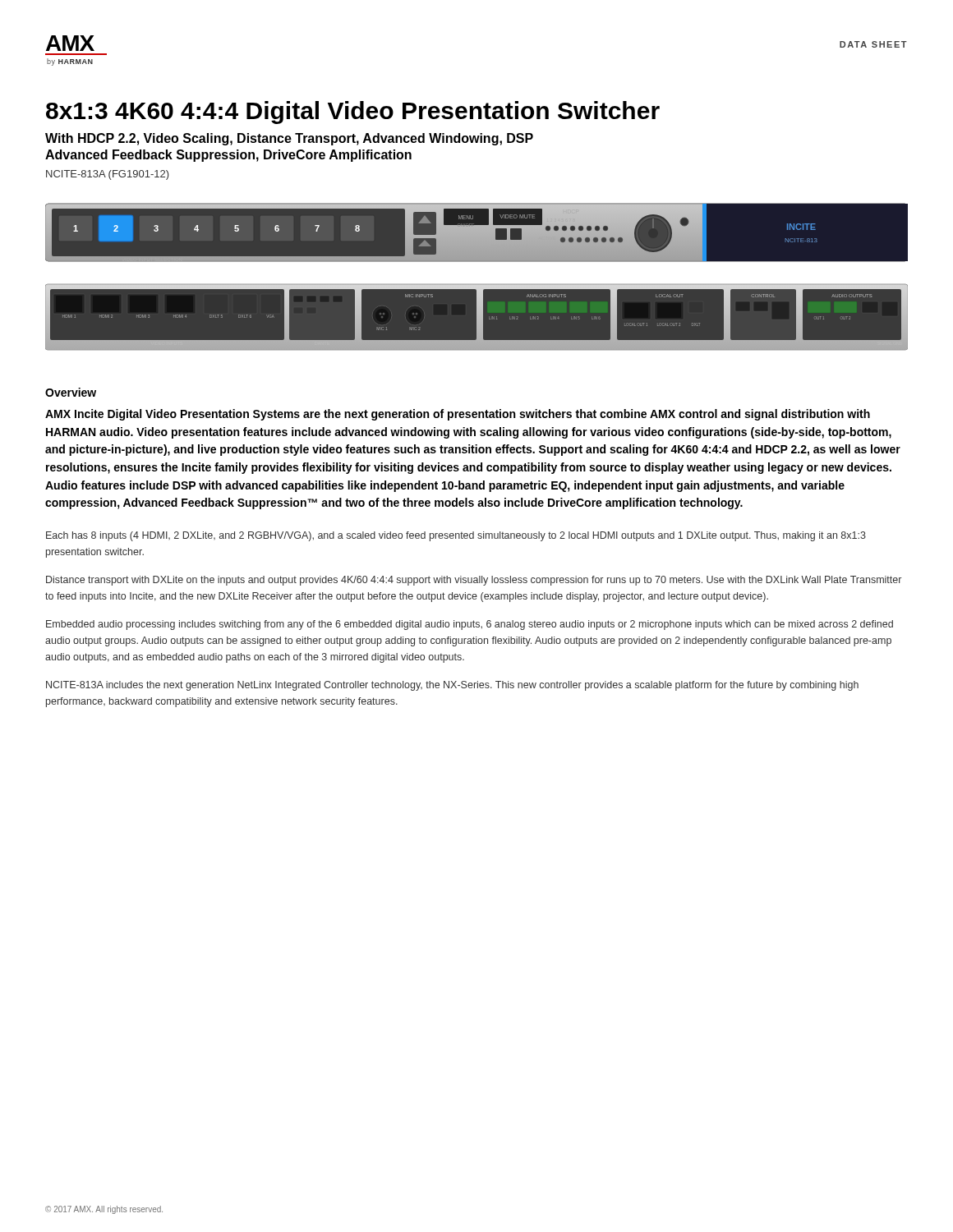This screenshot has width=953, height=1232.
Task: Where is the section header that starts "With HDCP 2.2,"?
Action: point(476,147)
